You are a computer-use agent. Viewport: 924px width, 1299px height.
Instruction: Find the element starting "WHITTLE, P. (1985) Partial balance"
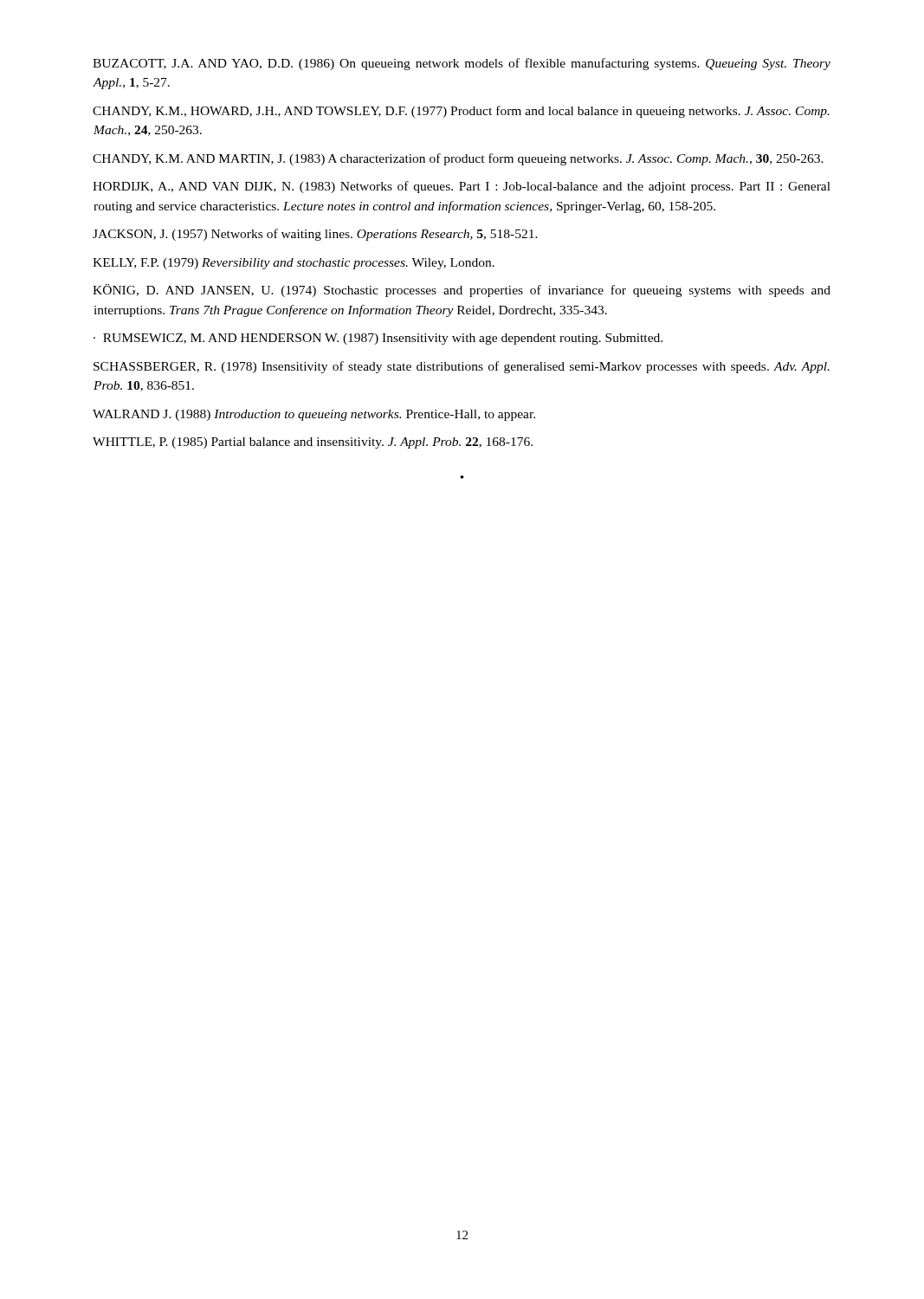[x=314, y=441]
